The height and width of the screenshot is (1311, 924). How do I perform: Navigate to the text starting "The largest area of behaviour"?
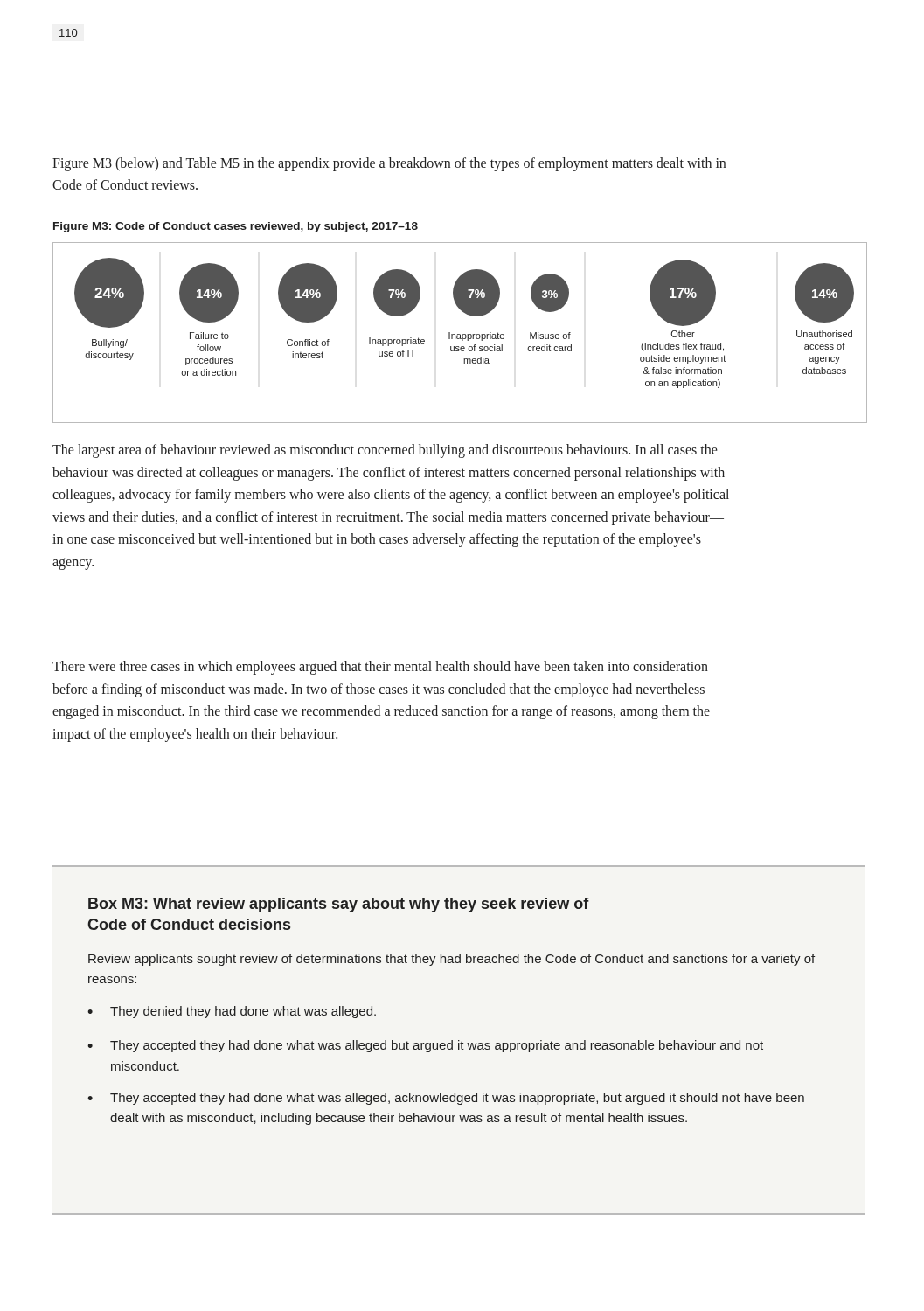[x=391, y=506]
